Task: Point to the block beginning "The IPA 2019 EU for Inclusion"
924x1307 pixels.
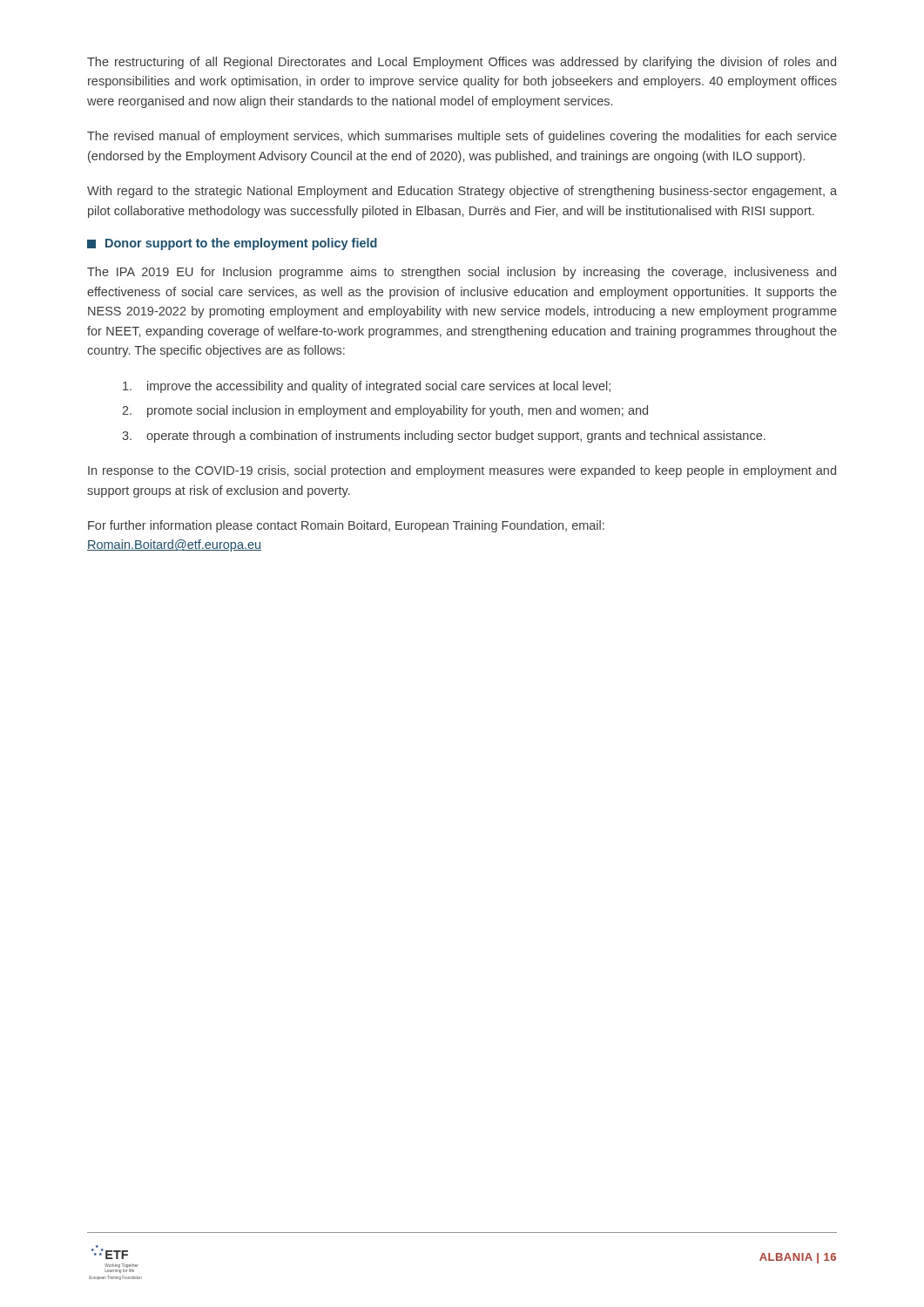Action: coord(462,311)
